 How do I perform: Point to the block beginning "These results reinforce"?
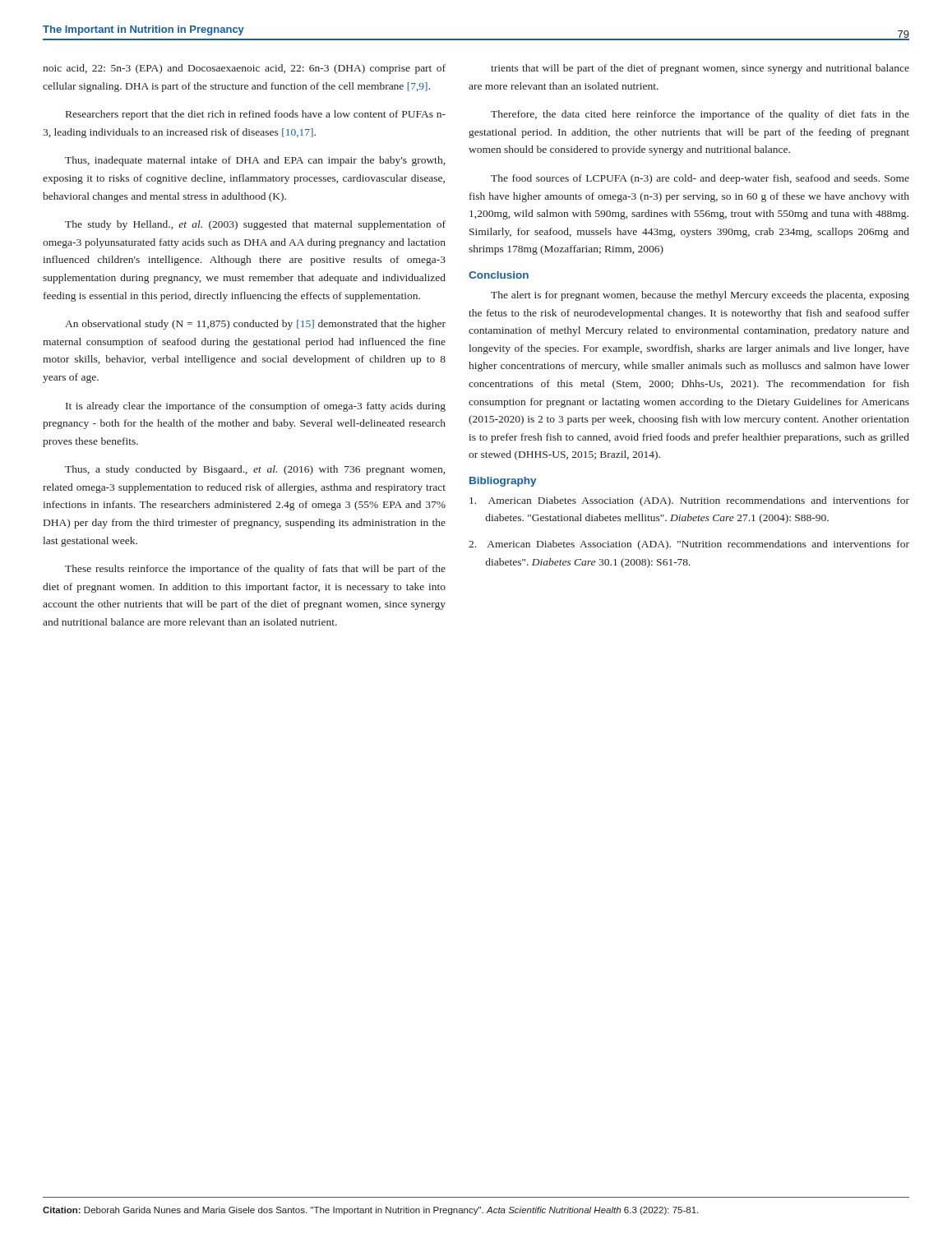pyautogui.click(x=244, y=595)
